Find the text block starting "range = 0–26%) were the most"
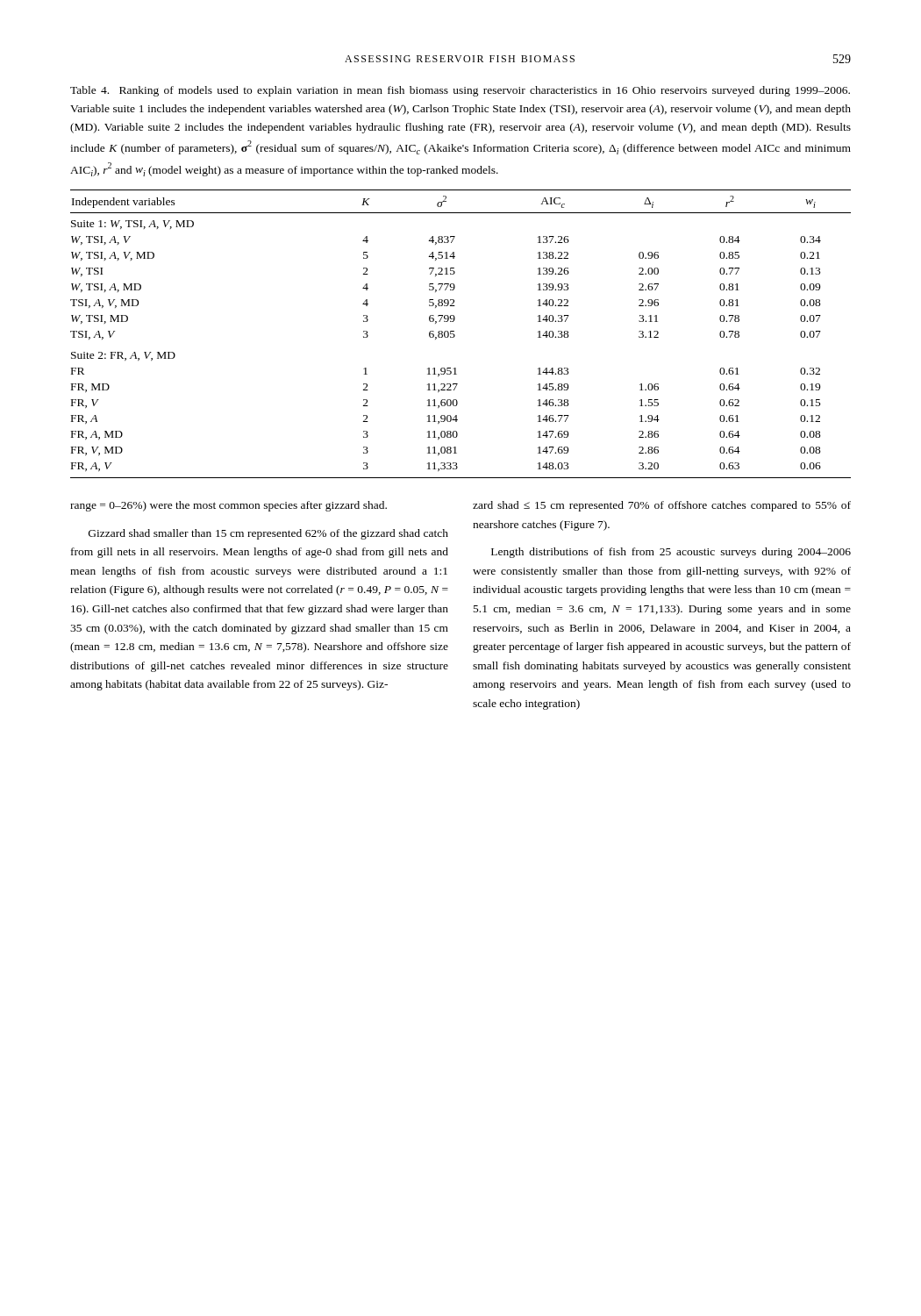921x1316 pixels. [259, 595]
